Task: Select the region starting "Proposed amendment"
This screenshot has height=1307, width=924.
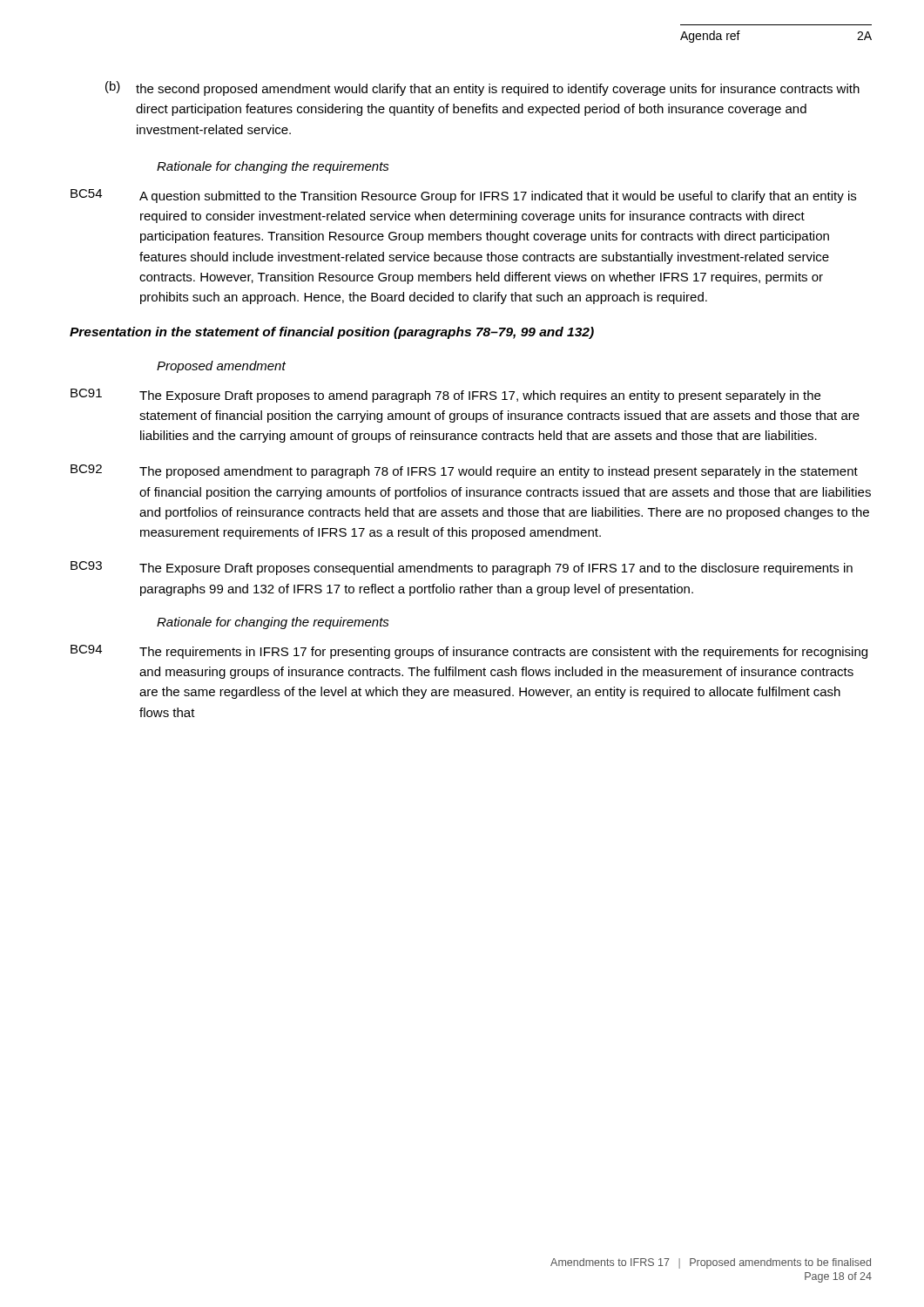Action: pyautogui.click(x=221, y=365)
